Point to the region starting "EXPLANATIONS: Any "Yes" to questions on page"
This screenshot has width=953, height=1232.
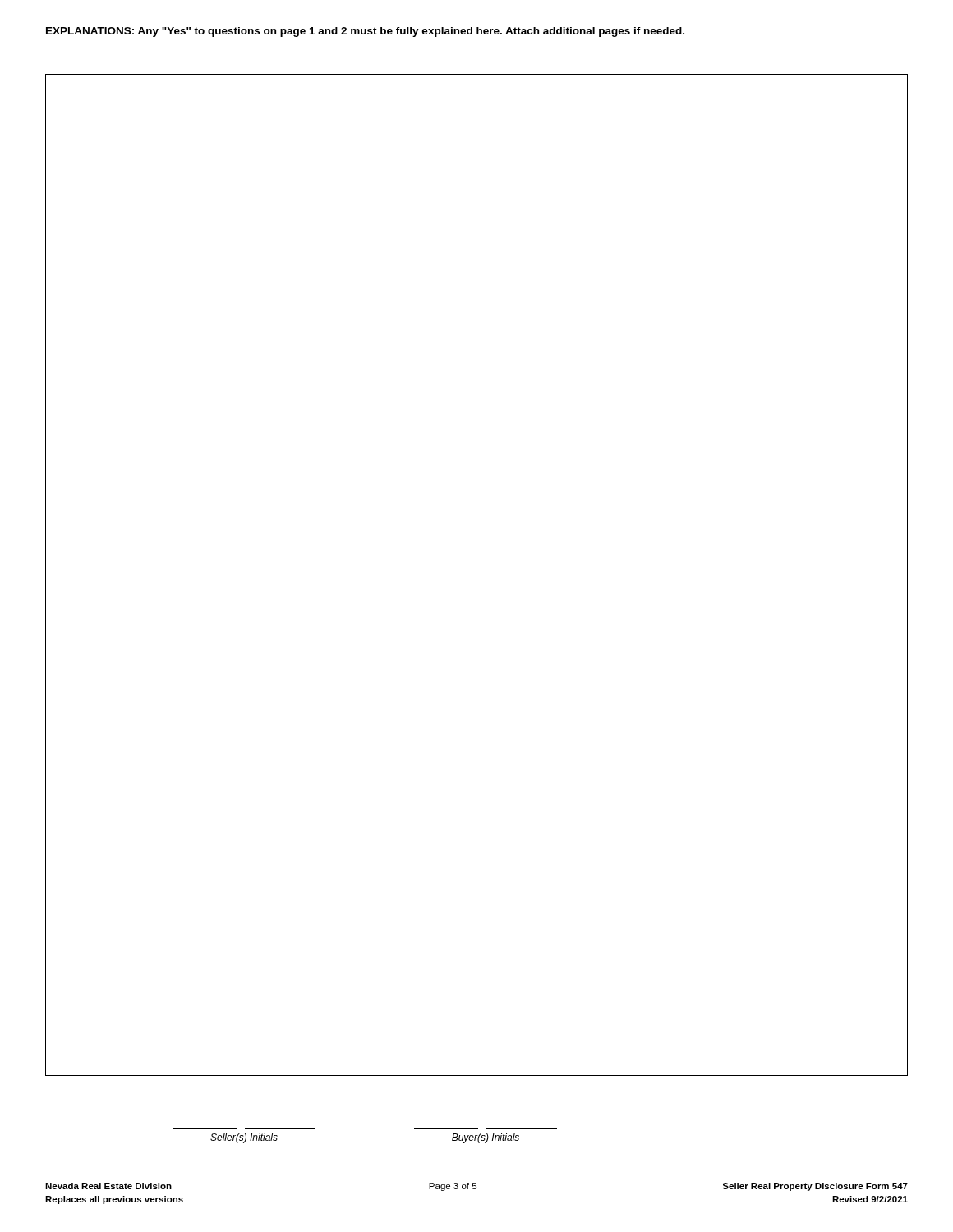pyautogui.click(x=365, y=31)
